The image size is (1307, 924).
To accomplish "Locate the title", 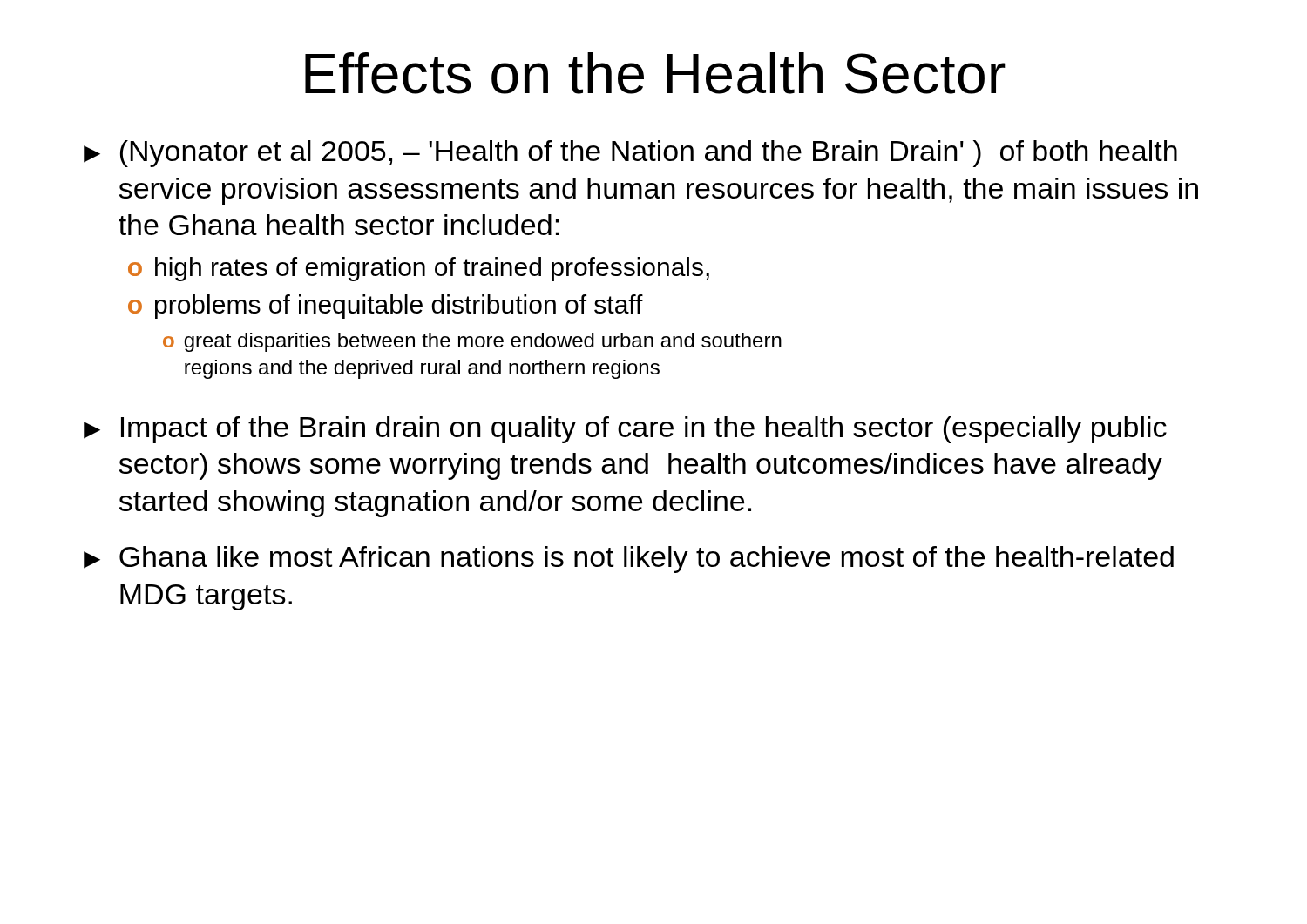I will tap(654, 74).
